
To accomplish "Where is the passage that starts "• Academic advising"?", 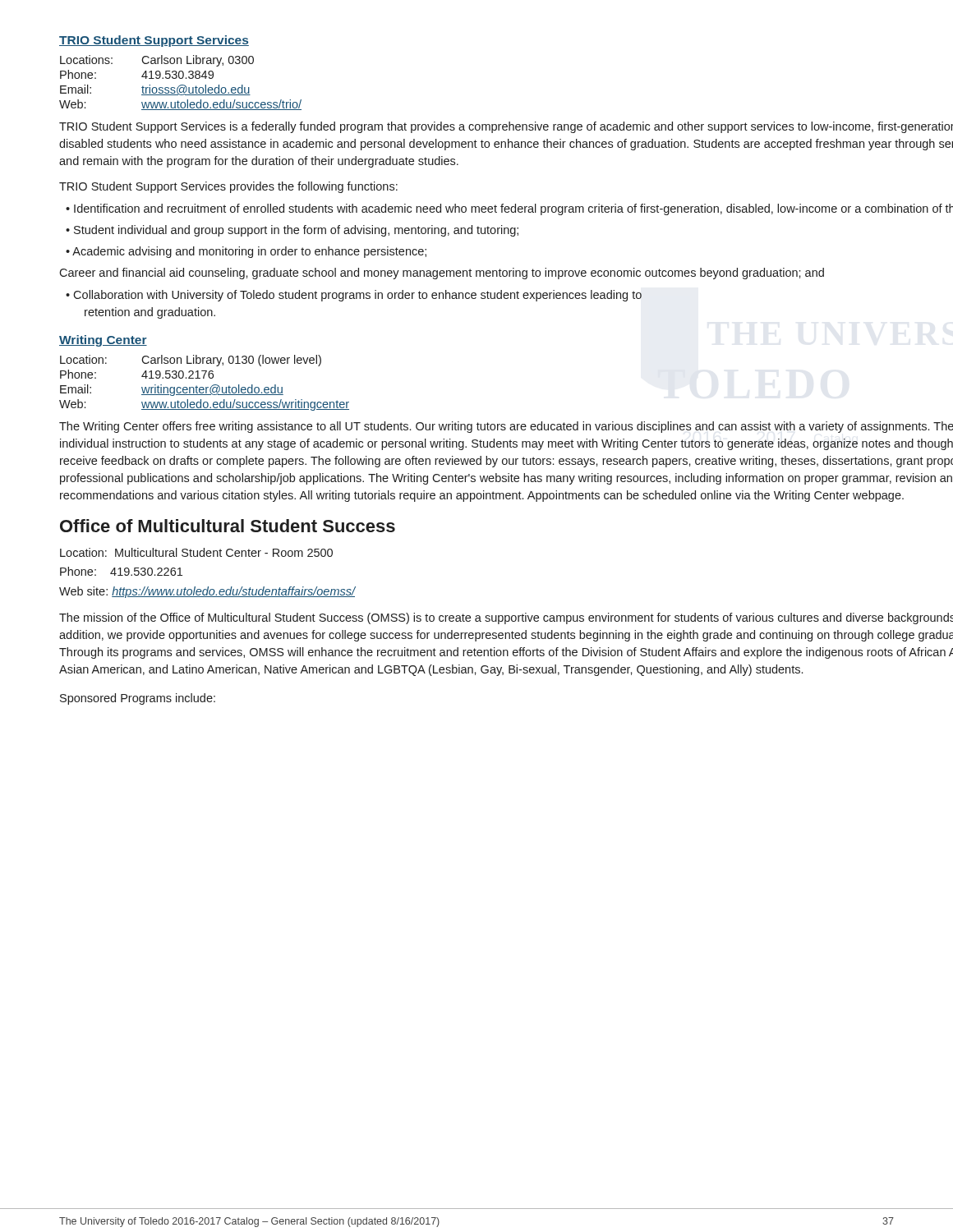I will (247, 251).
